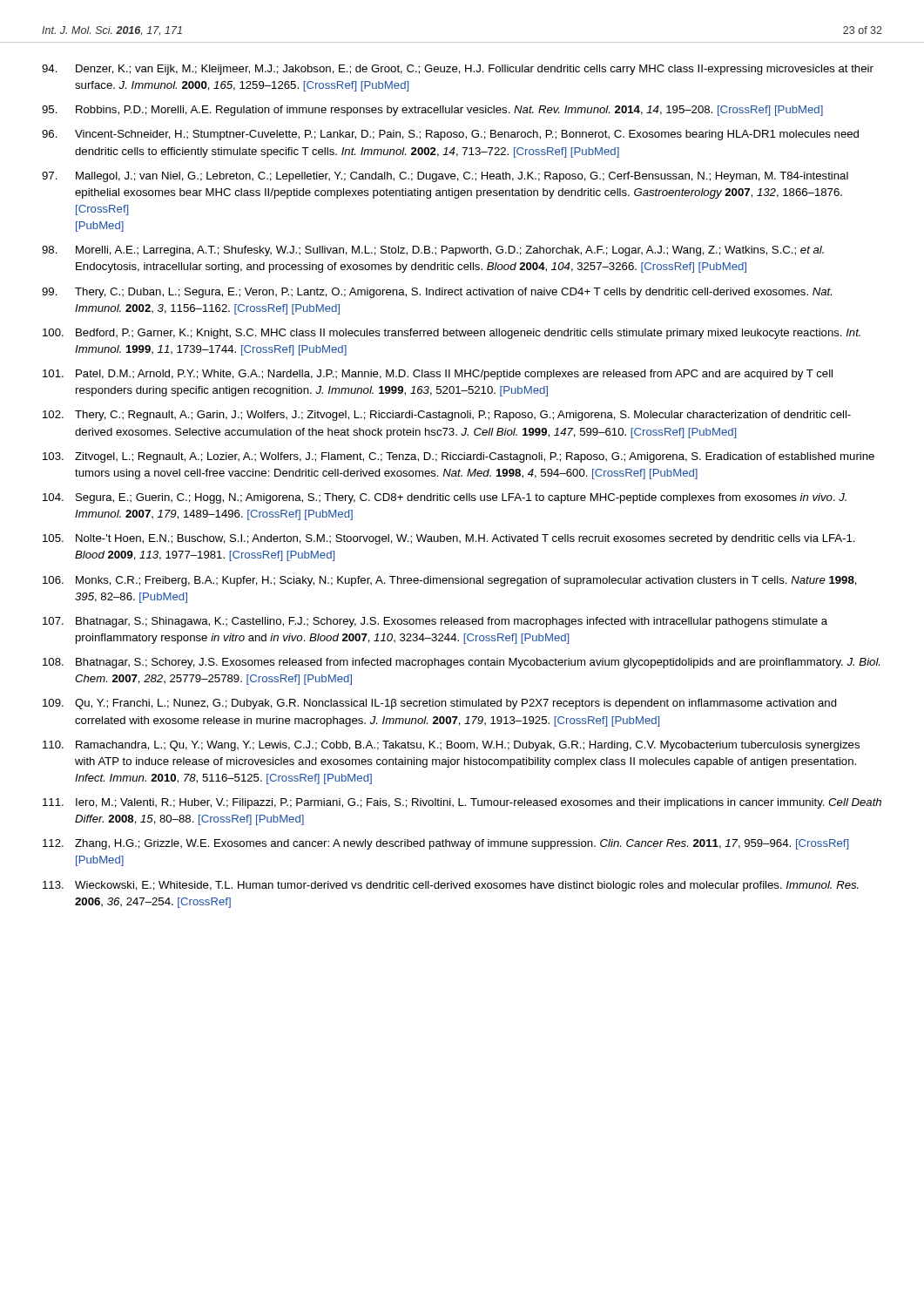The image size is (924, 1307).
Task: Click on the block starting "104. Segura, E.; Guerin,"
Action: point(462,505)
